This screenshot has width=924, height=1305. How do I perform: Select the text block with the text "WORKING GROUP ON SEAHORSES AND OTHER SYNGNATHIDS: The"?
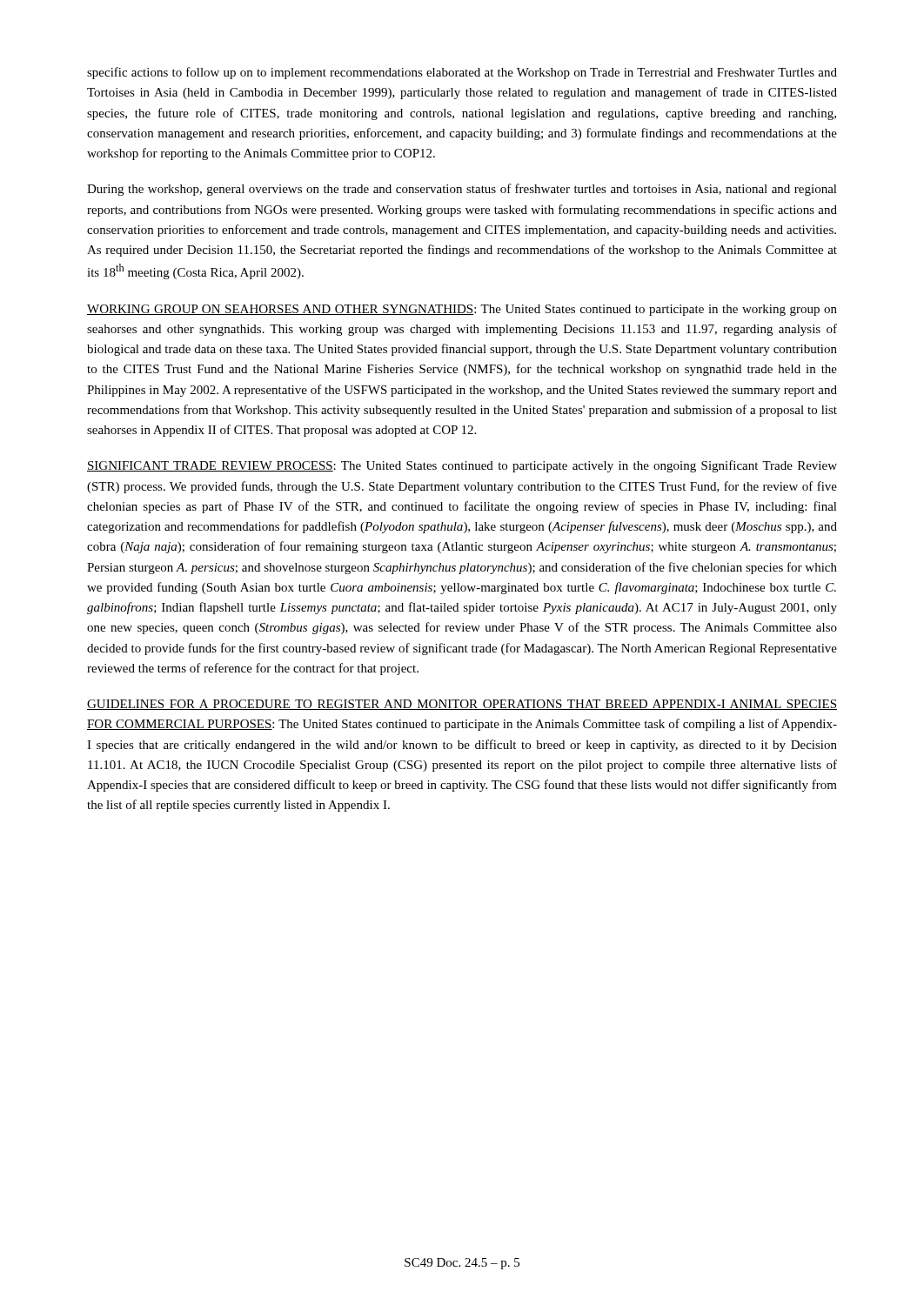(x=462, y=369)
